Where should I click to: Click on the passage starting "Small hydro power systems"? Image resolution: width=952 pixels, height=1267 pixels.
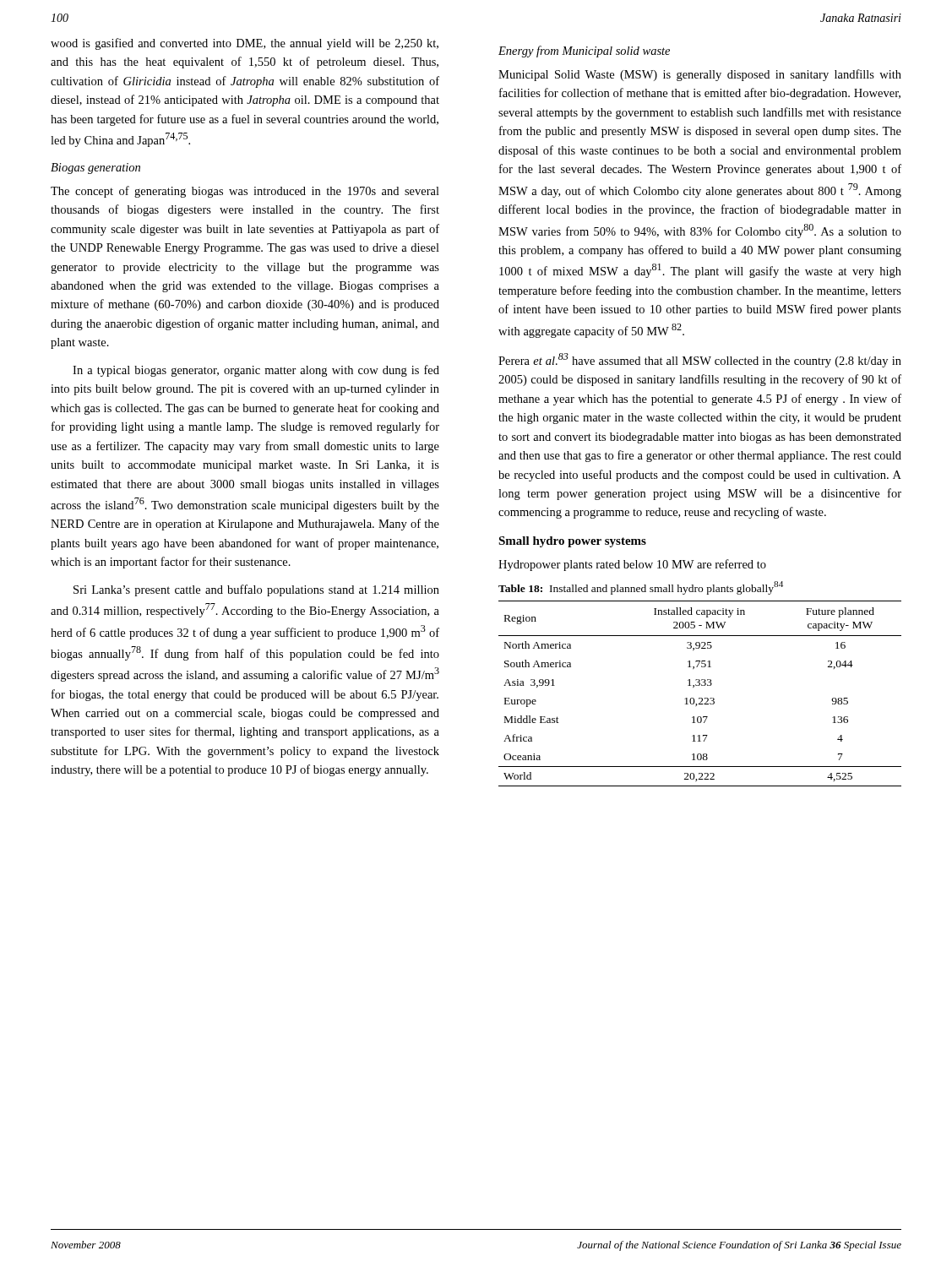click(572, 541)
